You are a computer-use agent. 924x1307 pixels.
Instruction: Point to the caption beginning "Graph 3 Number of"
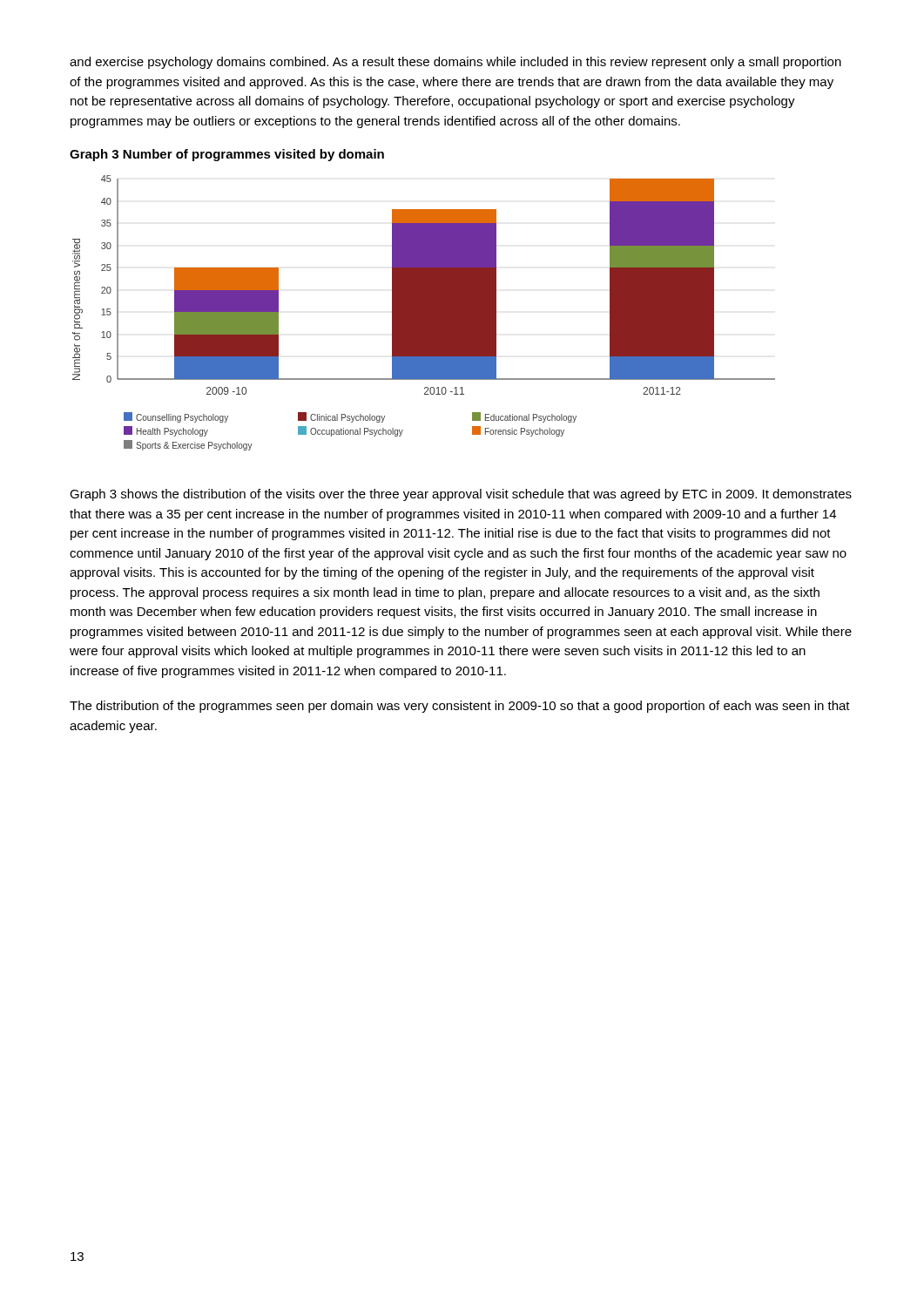pos(227,154)
